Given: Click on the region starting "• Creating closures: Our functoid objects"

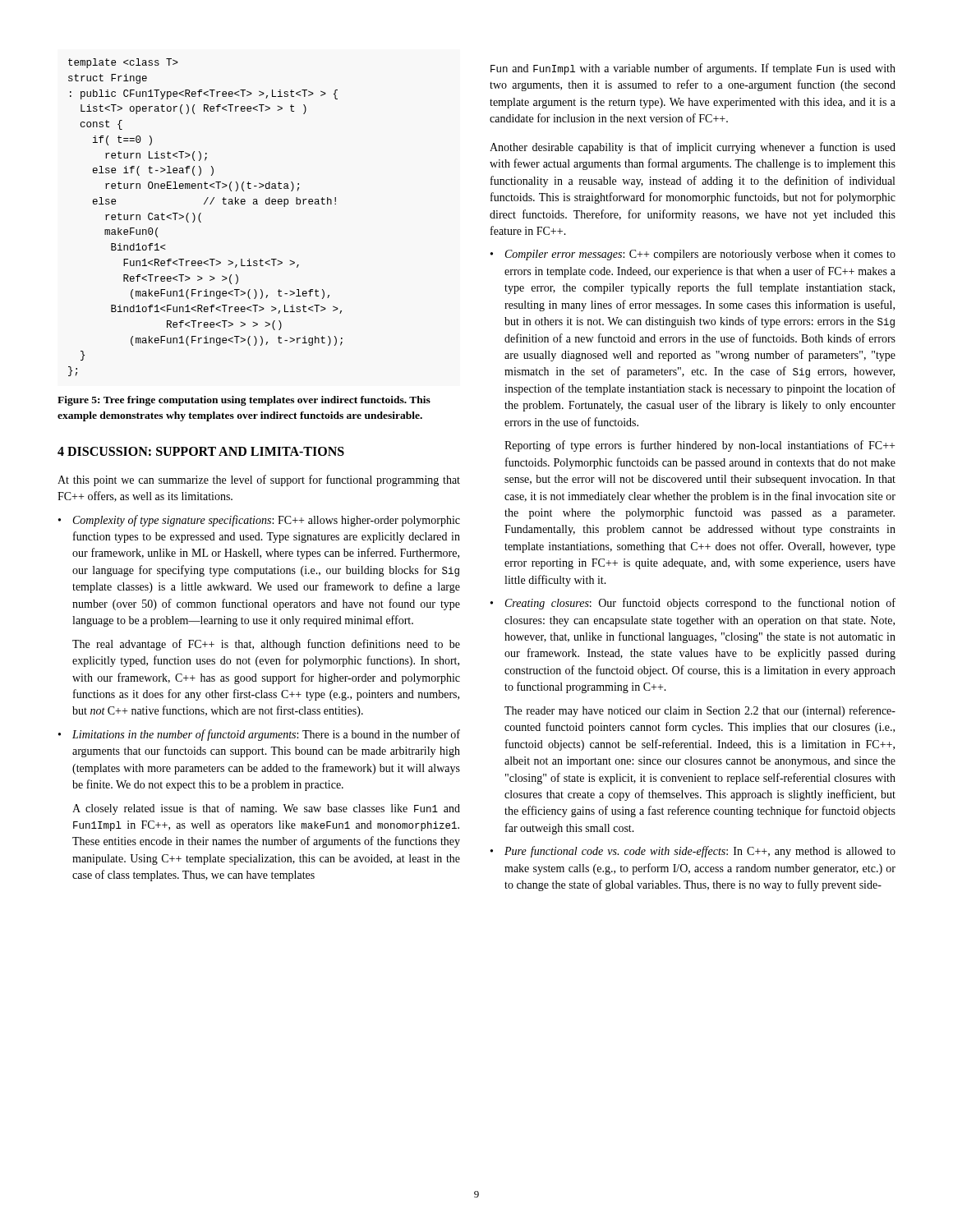Looking at the screenshot, I should [693, 646].
